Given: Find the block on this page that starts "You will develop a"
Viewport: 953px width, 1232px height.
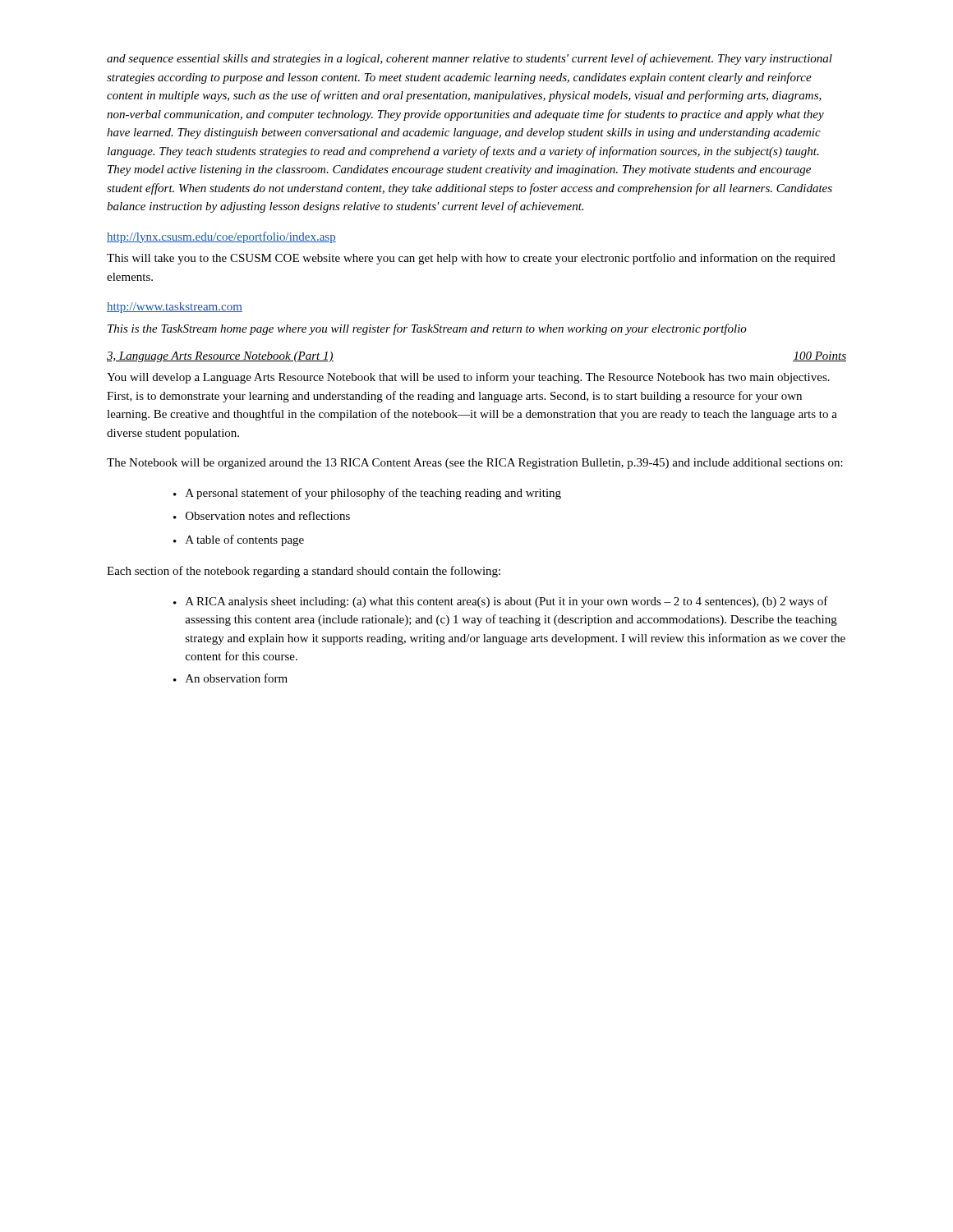Looking at the screenshot, I should point(472,405).
